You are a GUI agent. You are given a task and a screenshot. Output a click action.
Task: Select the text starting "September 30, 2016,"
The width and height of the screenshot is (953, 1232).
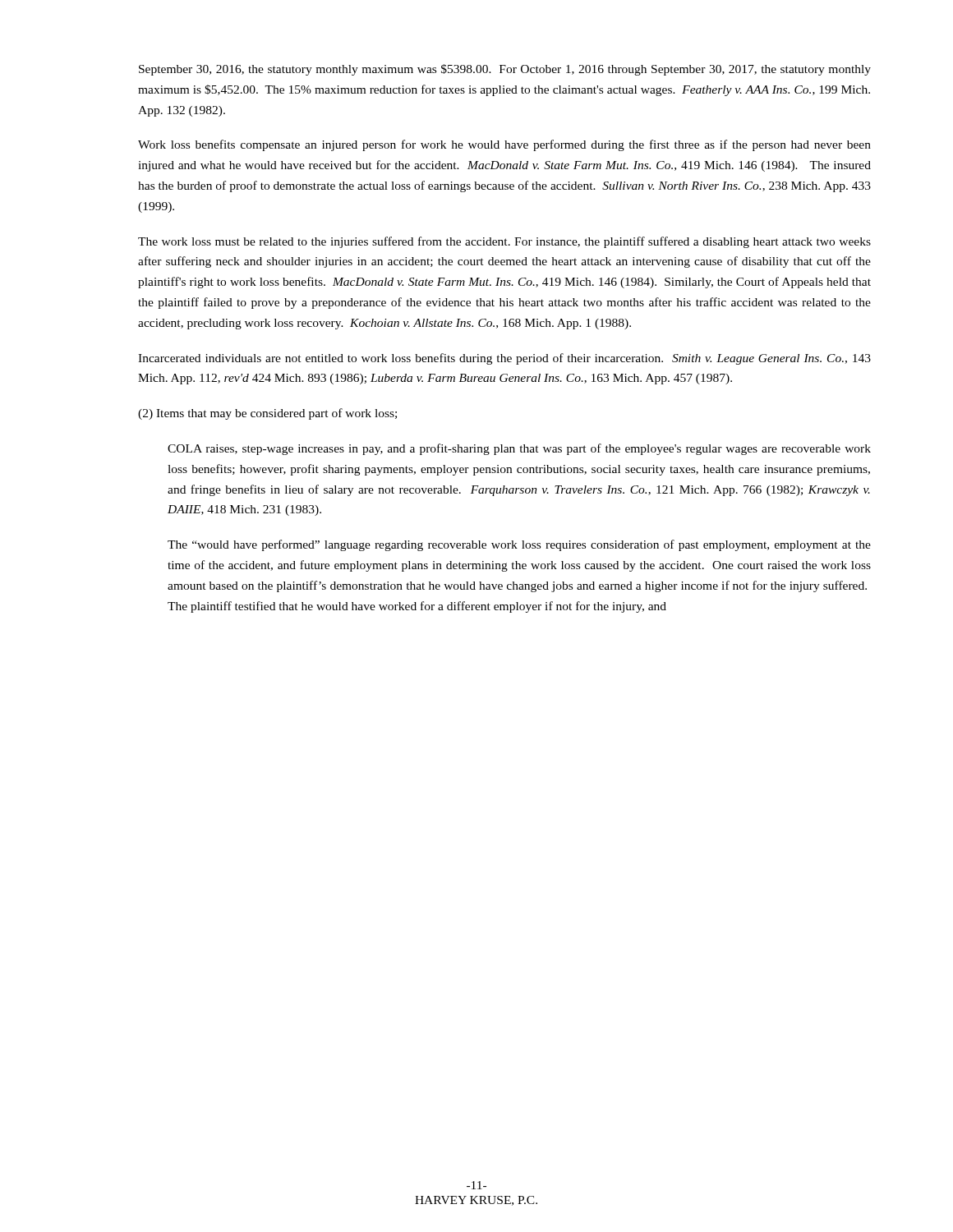point(504,89)
